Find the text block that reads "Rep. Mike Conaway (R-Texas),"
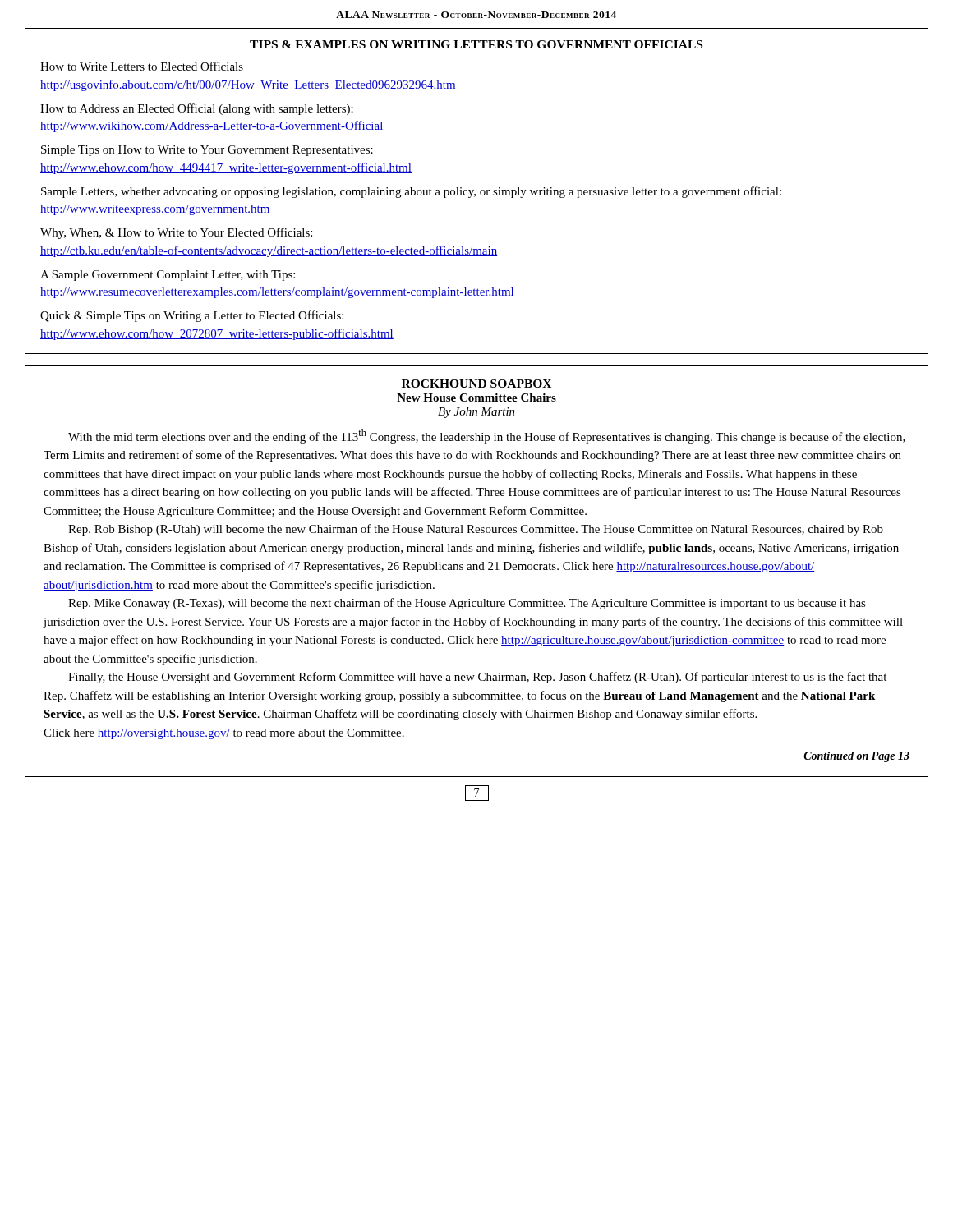Viewport: 953px width, 1232px height. click(x=473, y=631)
